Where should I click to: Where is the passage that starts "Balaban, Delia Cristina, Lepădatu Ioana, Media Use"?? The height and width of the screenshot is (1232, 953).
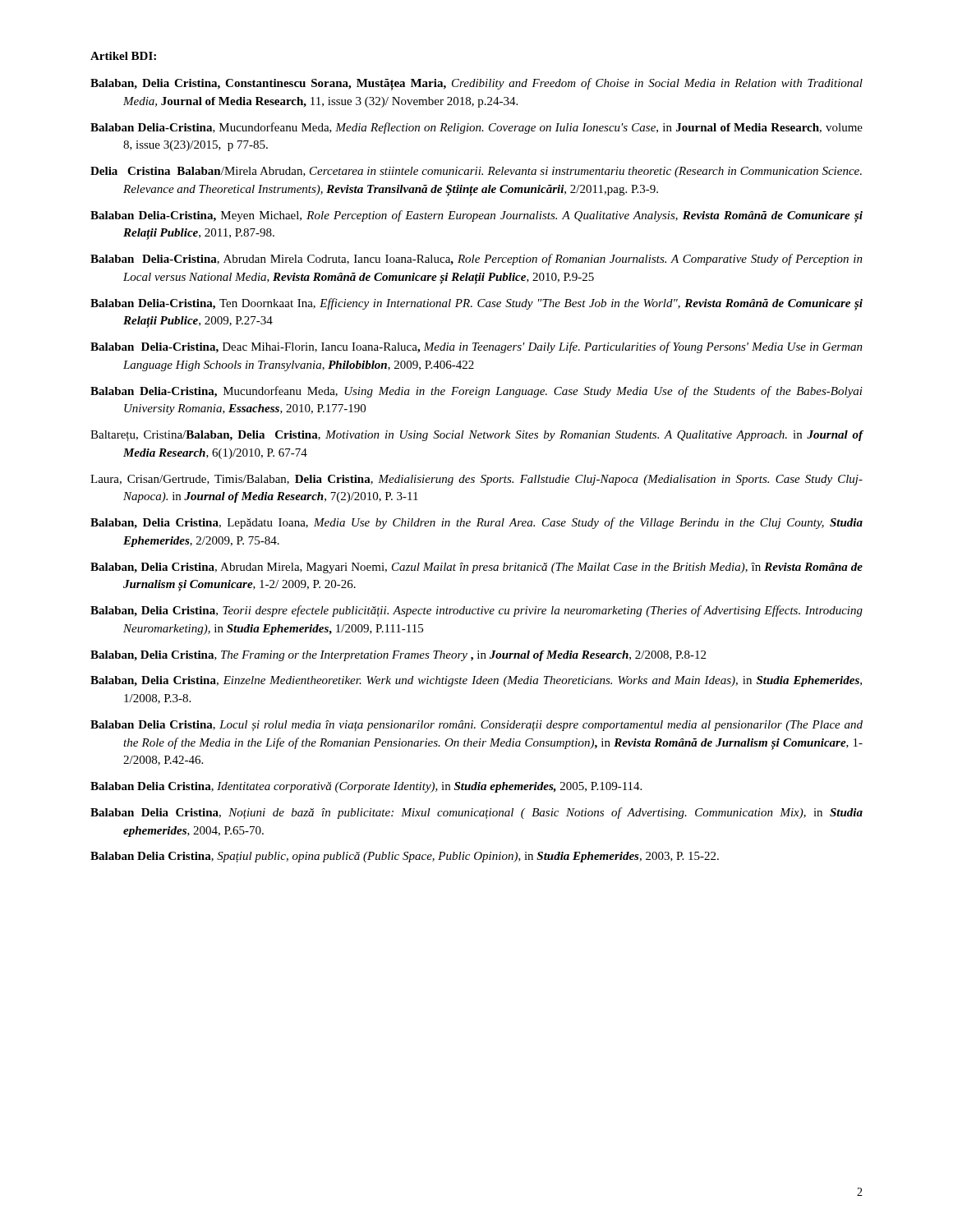[x=476, y=531]
